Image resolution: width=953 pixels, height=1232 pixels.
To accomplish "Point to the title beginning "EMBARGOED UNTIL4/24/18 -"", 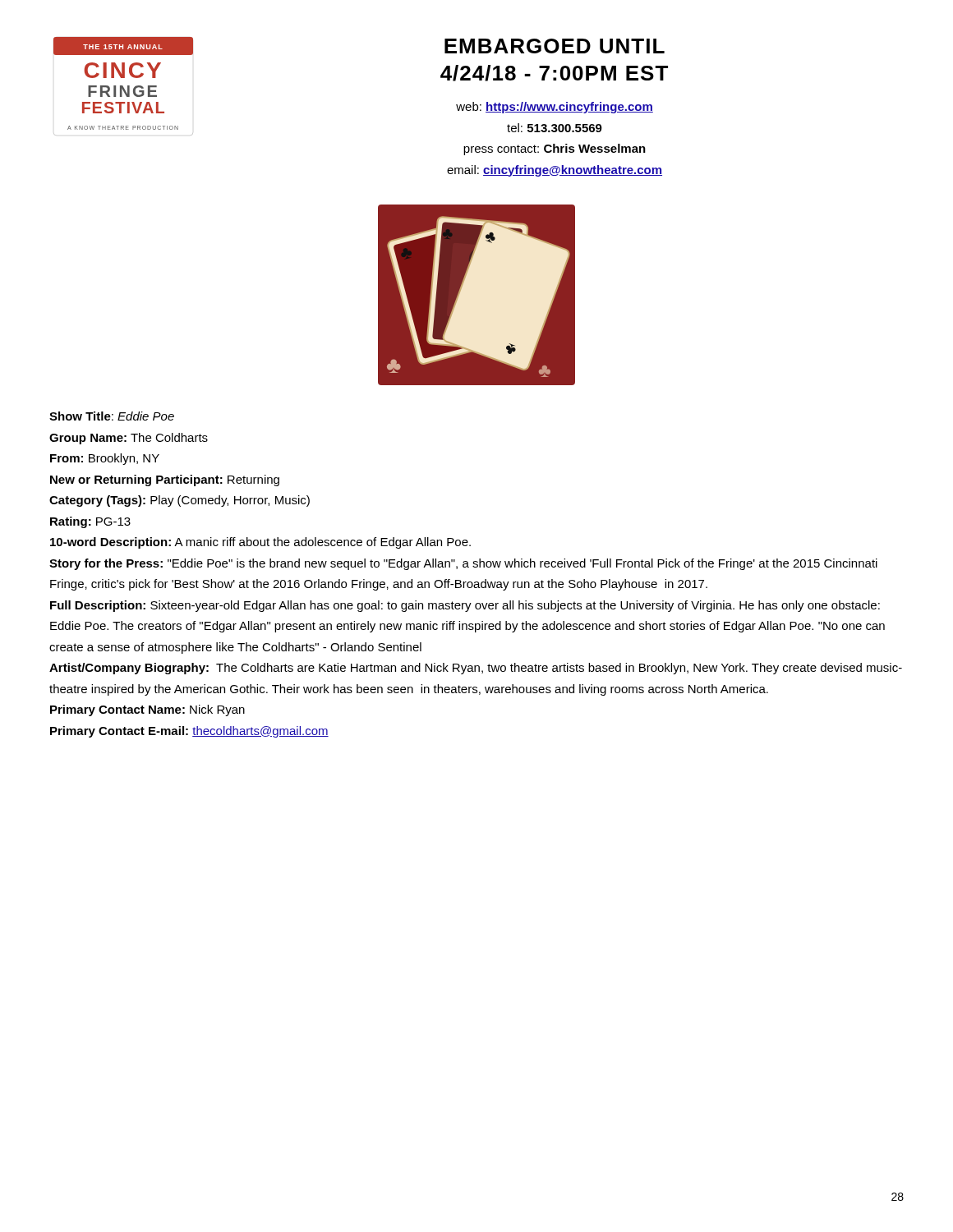I will (555, 60).
